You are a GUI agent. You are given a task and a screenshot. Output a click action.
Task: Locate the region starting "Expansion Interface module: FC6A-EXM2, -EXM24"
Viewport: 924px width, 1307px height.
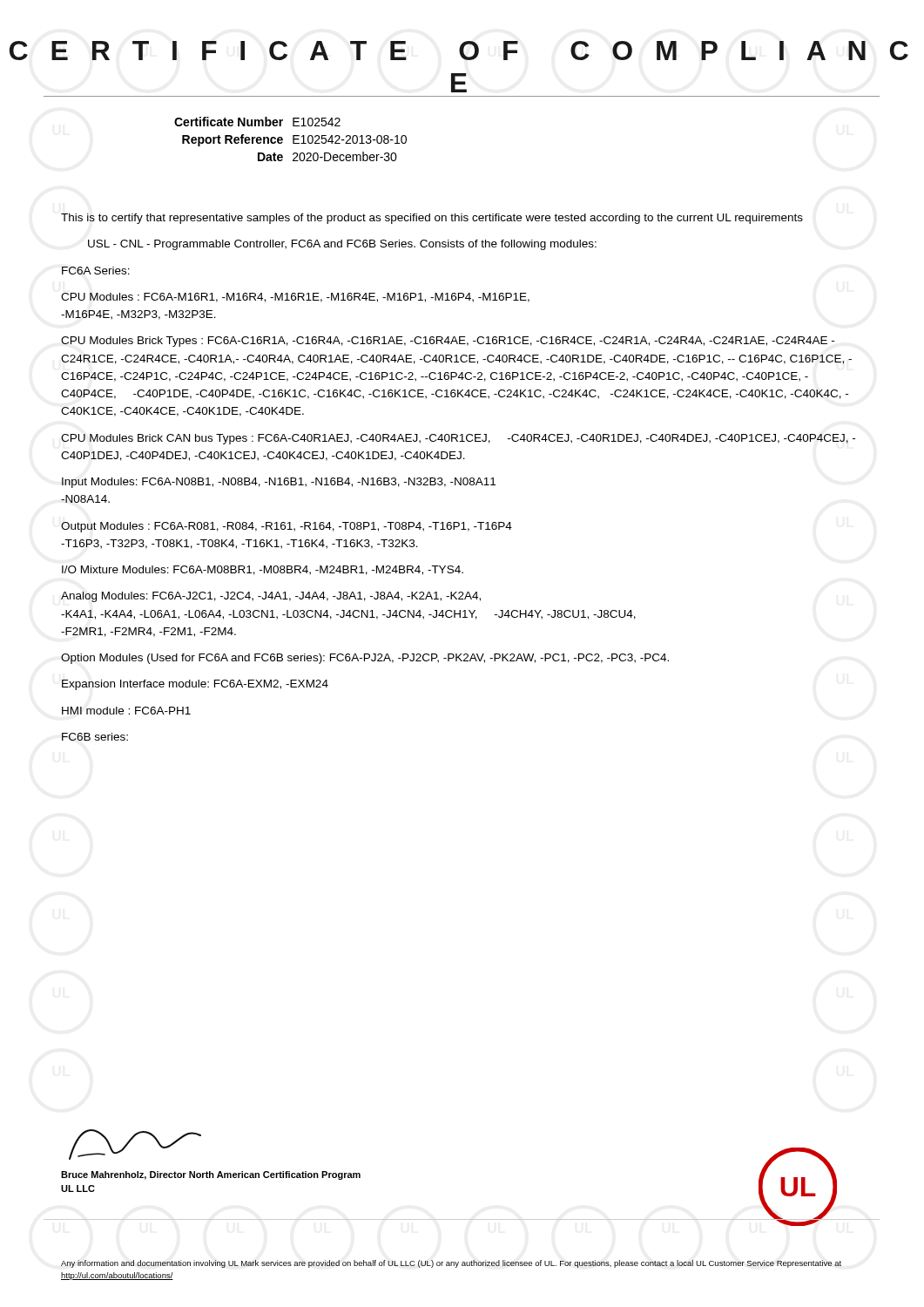pyautogui.click(x=195, y=685)
